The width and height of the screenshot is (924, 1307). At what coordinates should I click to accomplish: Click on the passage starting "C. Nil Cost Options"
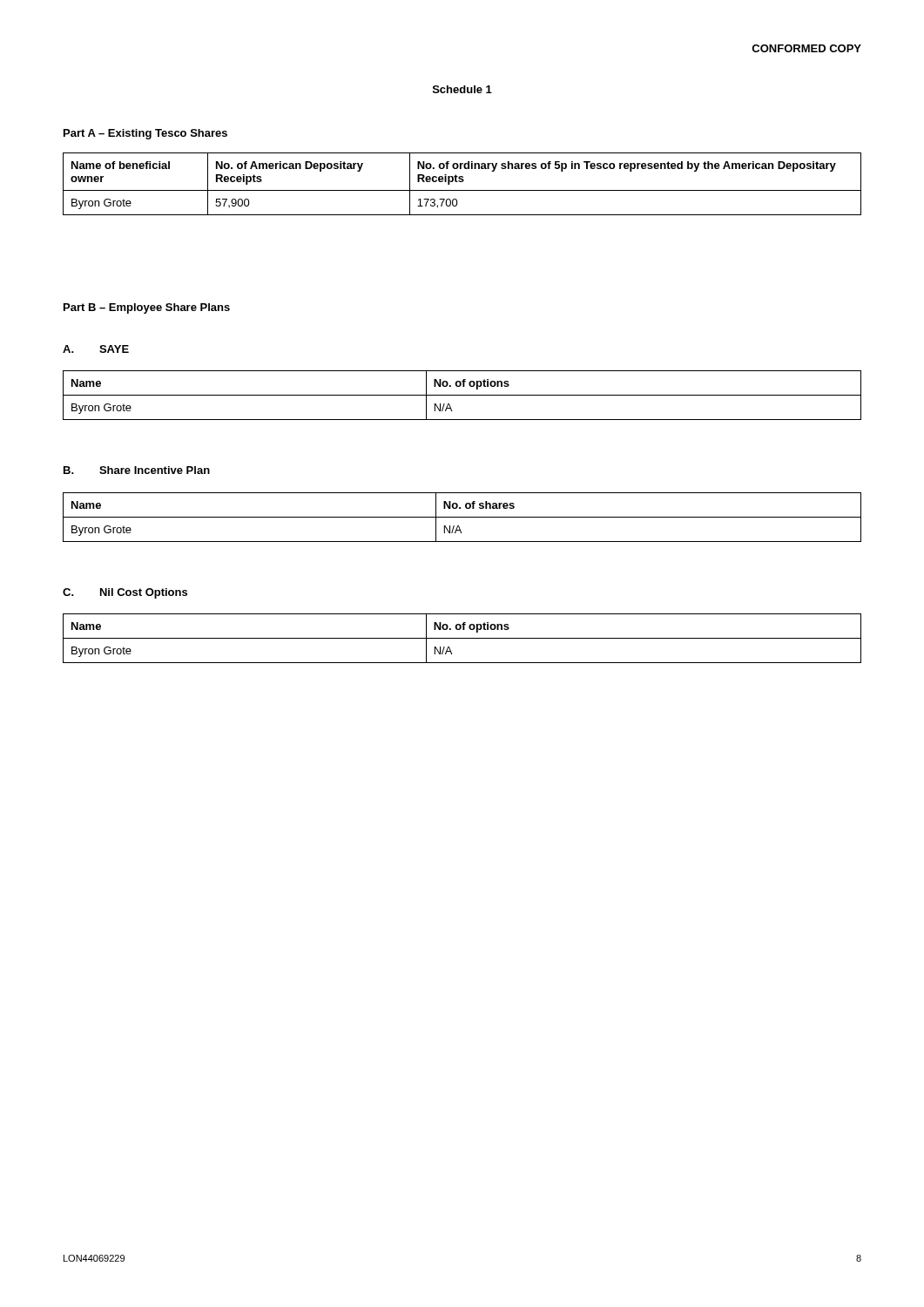pyautogui.click(x=125, y=592)
